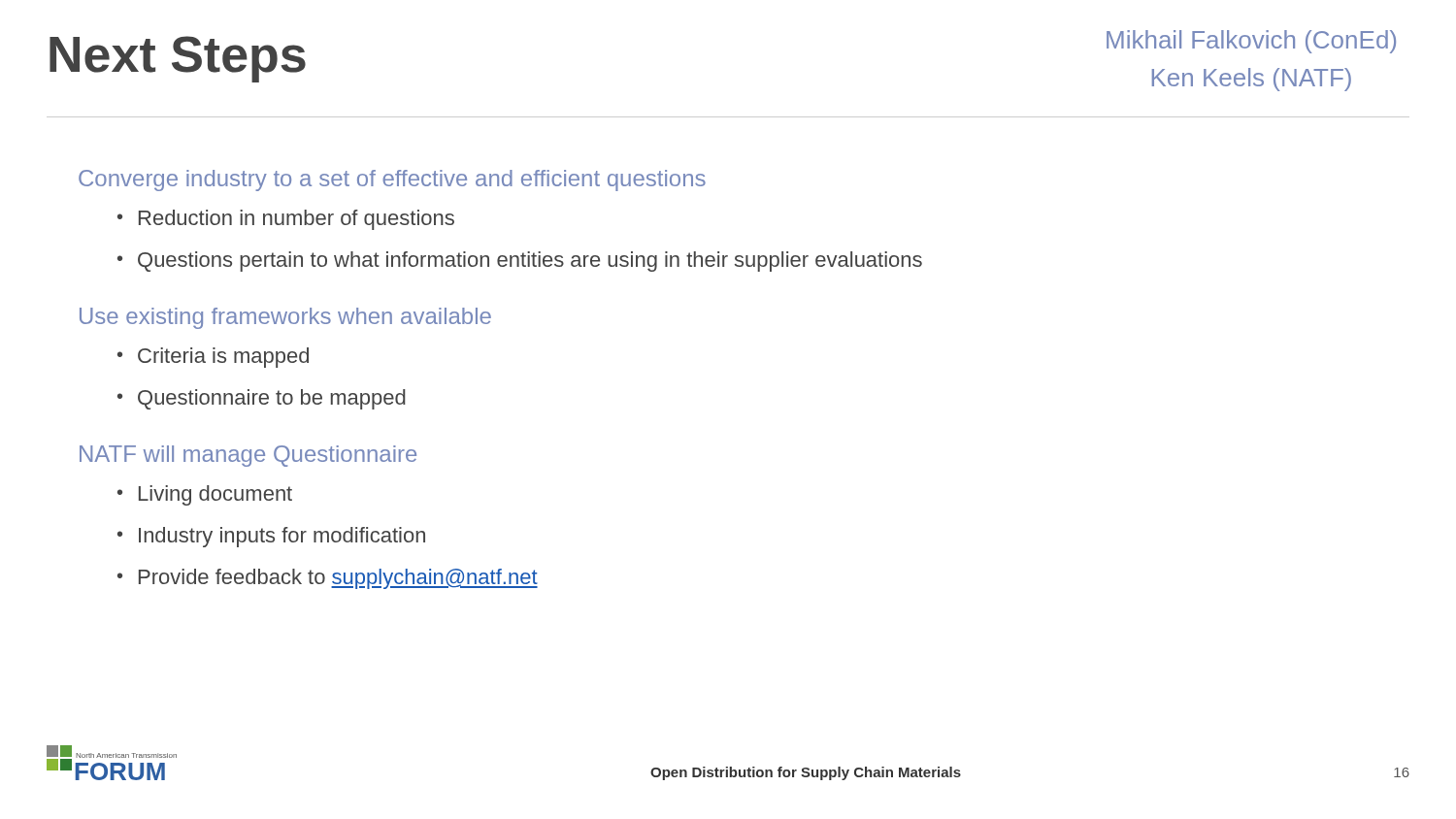Find the list item that reads "• Questionnaire to"
The height and width of the screenshot is (819, 1456).
261,397
